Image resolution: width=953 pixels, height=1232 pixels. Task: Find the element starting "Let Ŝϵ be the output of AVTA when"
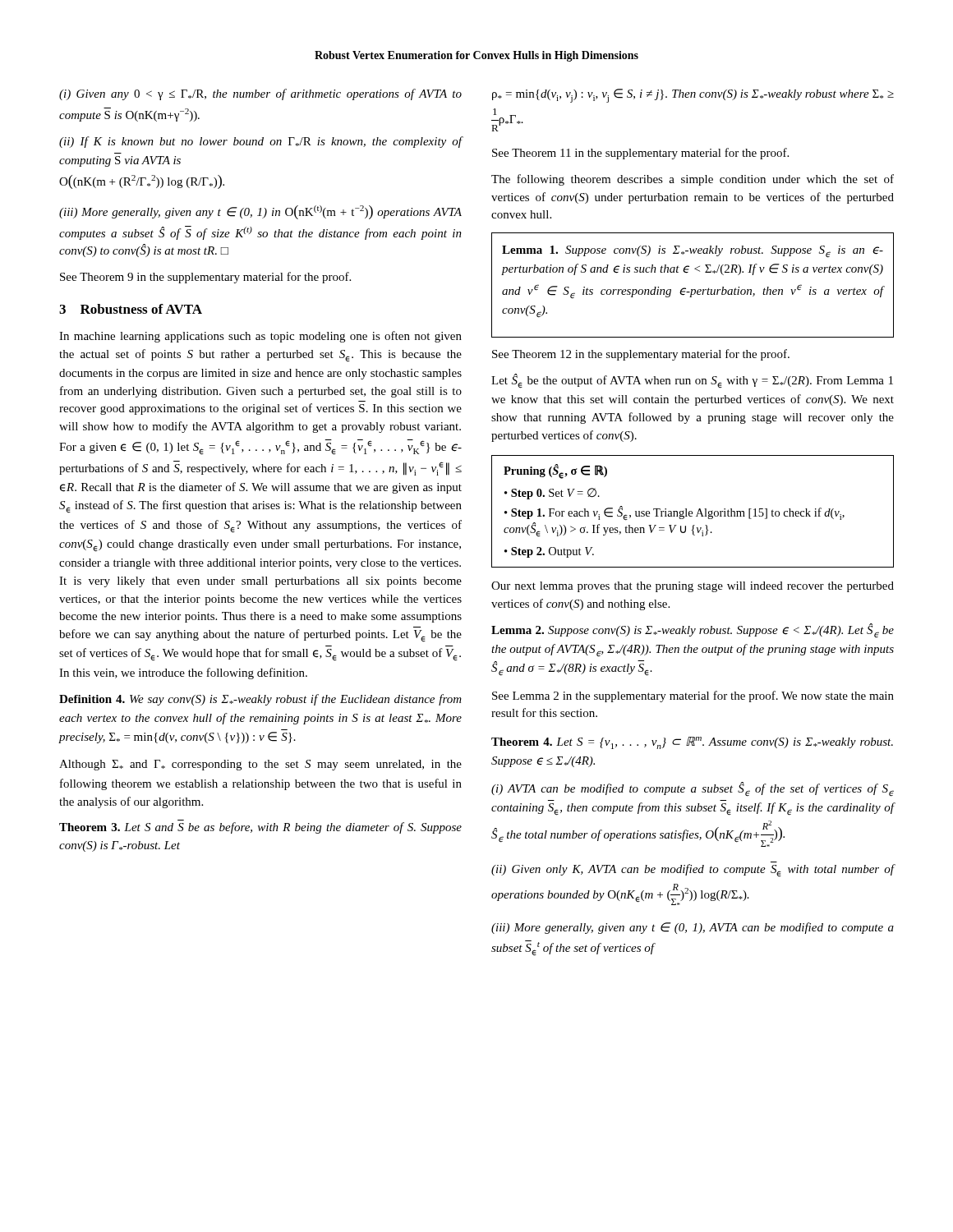pyautogui.click(x=693, y=408)
